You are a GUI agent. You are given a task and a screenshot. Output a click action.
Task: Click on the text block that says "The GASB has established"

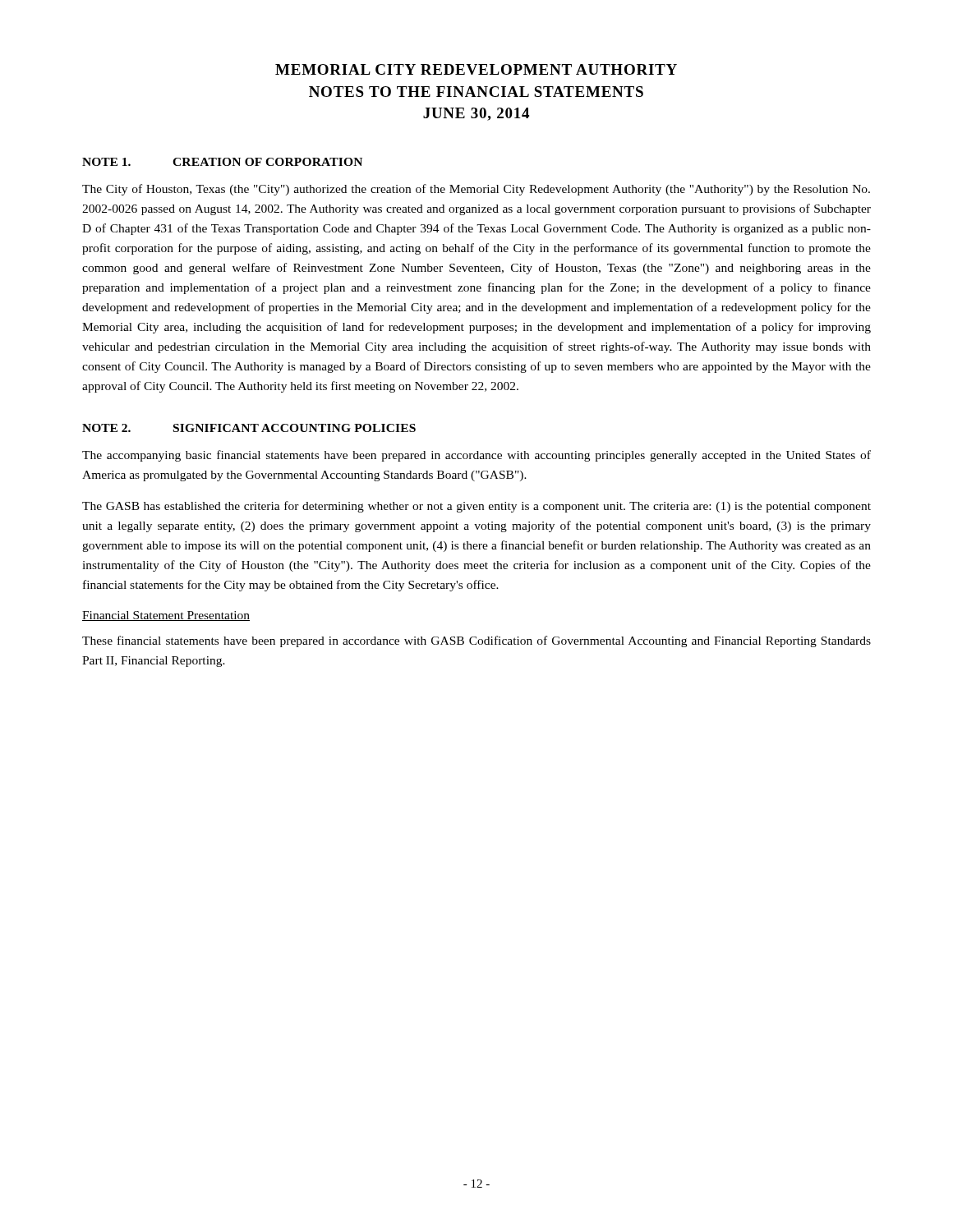click(x=476, y=545)
